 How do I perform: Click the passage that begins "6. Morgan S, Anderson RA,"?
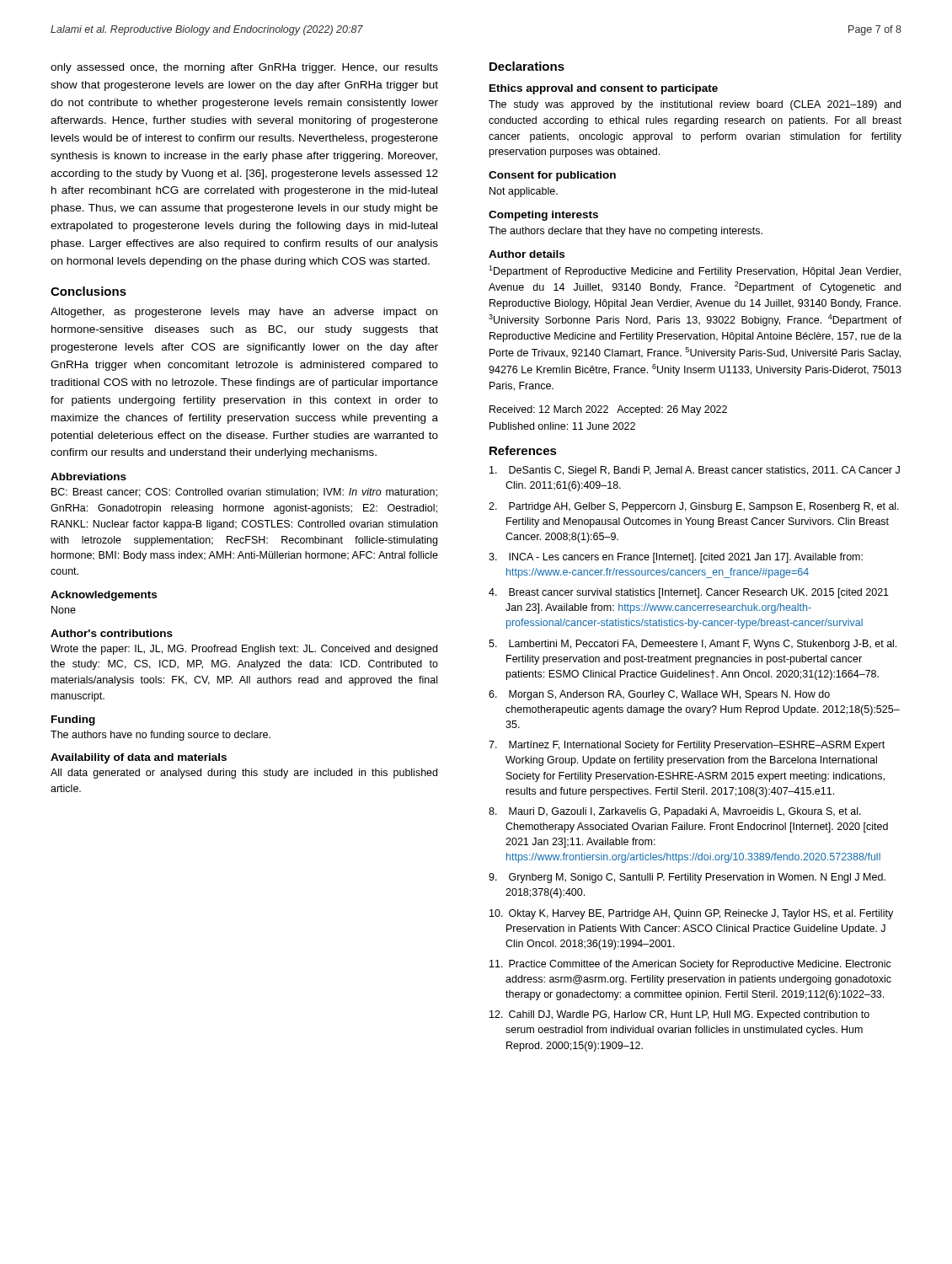695,710
